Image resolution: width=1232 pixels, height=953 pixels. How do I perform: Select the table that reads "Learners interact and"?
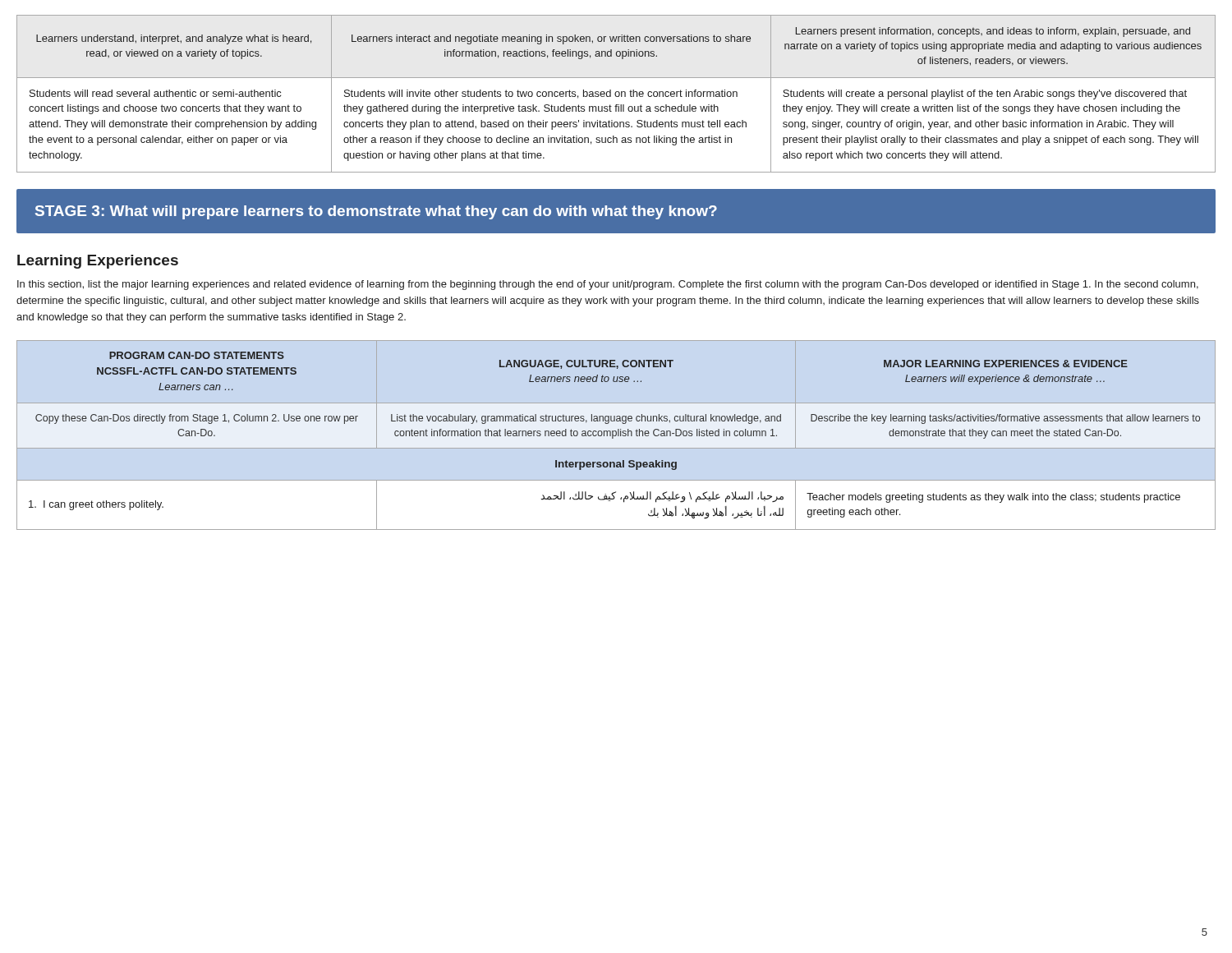pyautogui.click(x=616, y=94)
